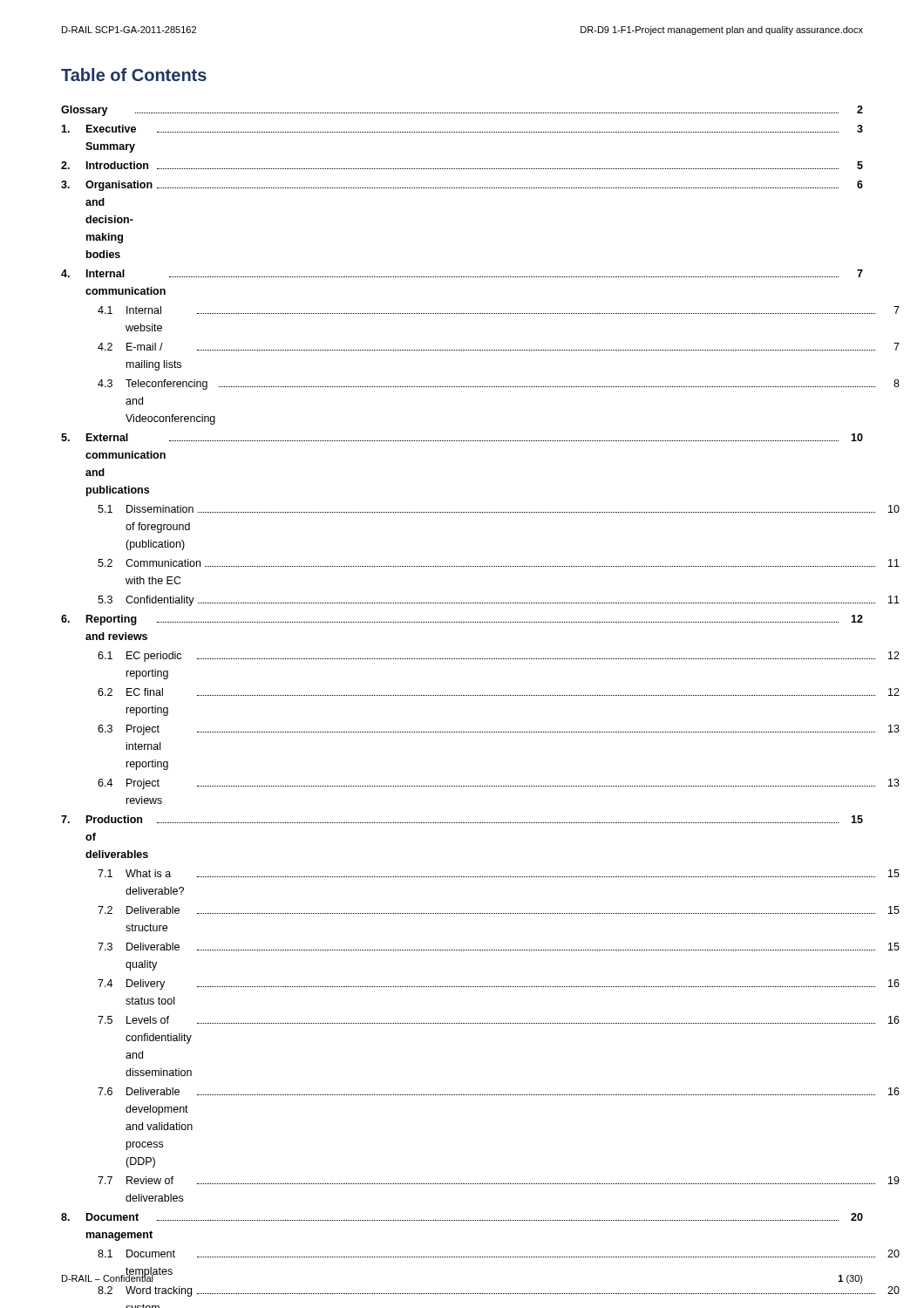Find the list item that reads "7.1 What is a deliverable? 15"
The image size is (924, 1308).
(499, 882)
